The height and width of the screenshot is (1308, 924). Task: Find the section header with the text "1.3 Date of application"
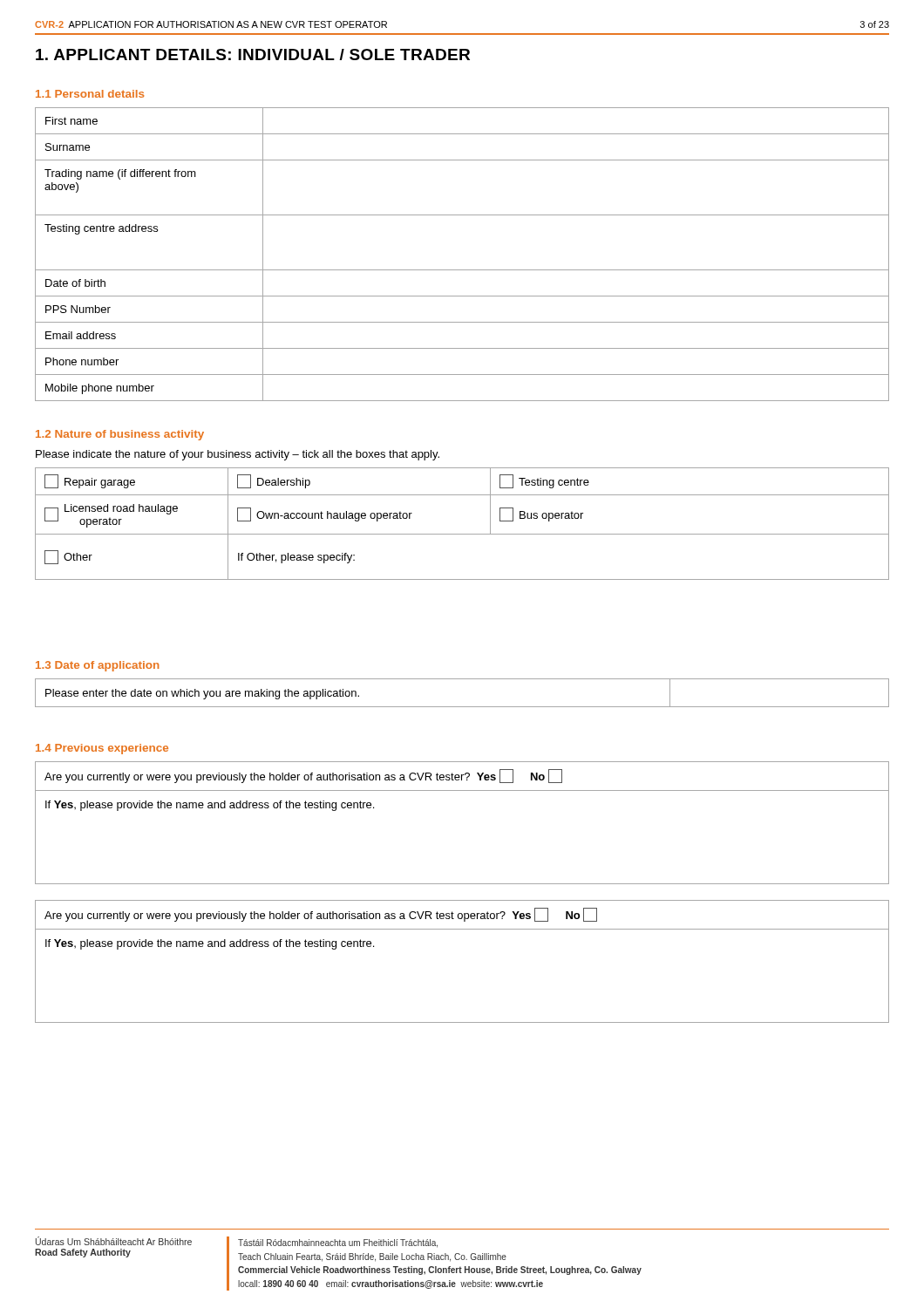pyautogui.click(x=97, y=665)
